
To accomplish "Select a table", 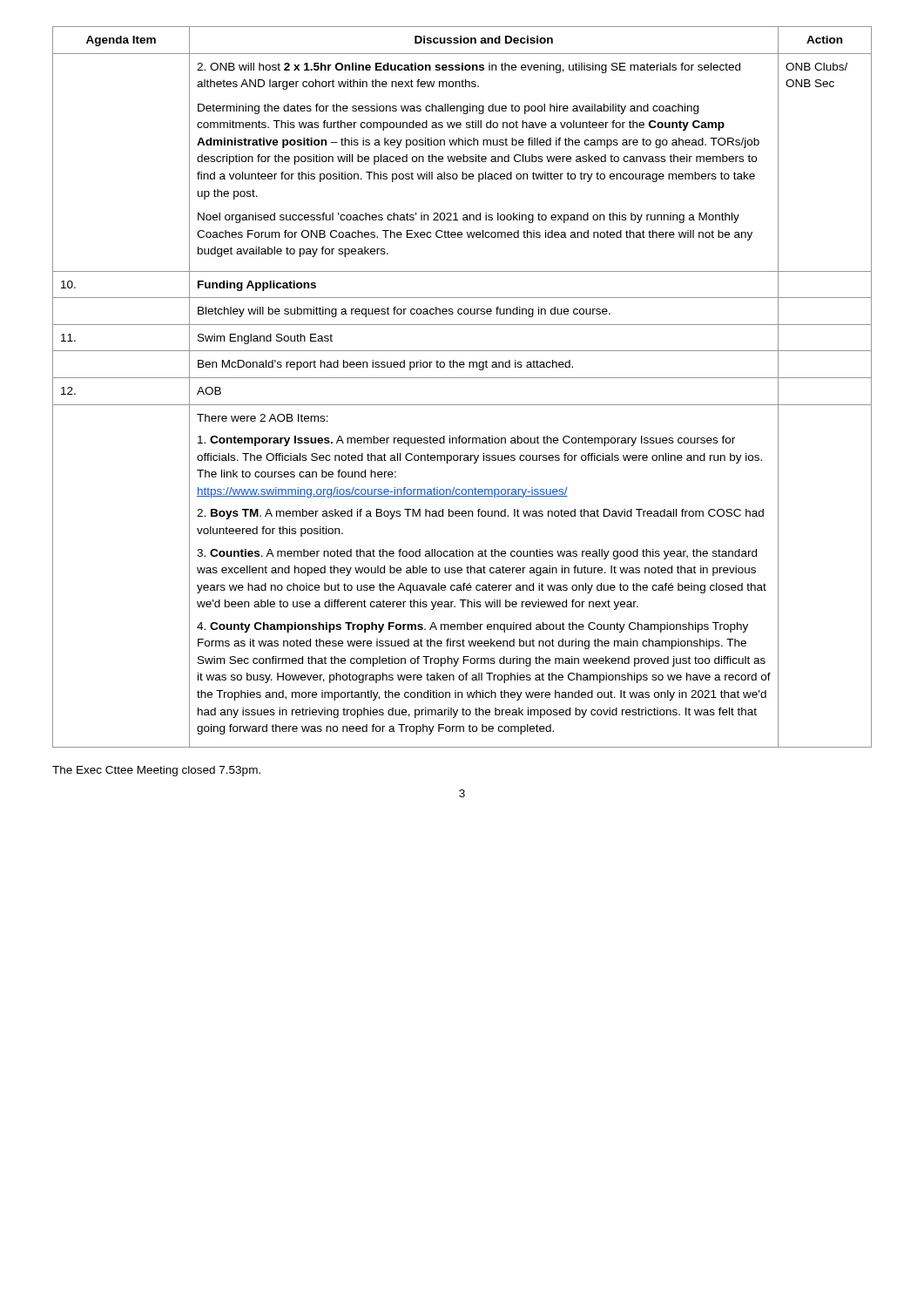I will coord(462,387).
